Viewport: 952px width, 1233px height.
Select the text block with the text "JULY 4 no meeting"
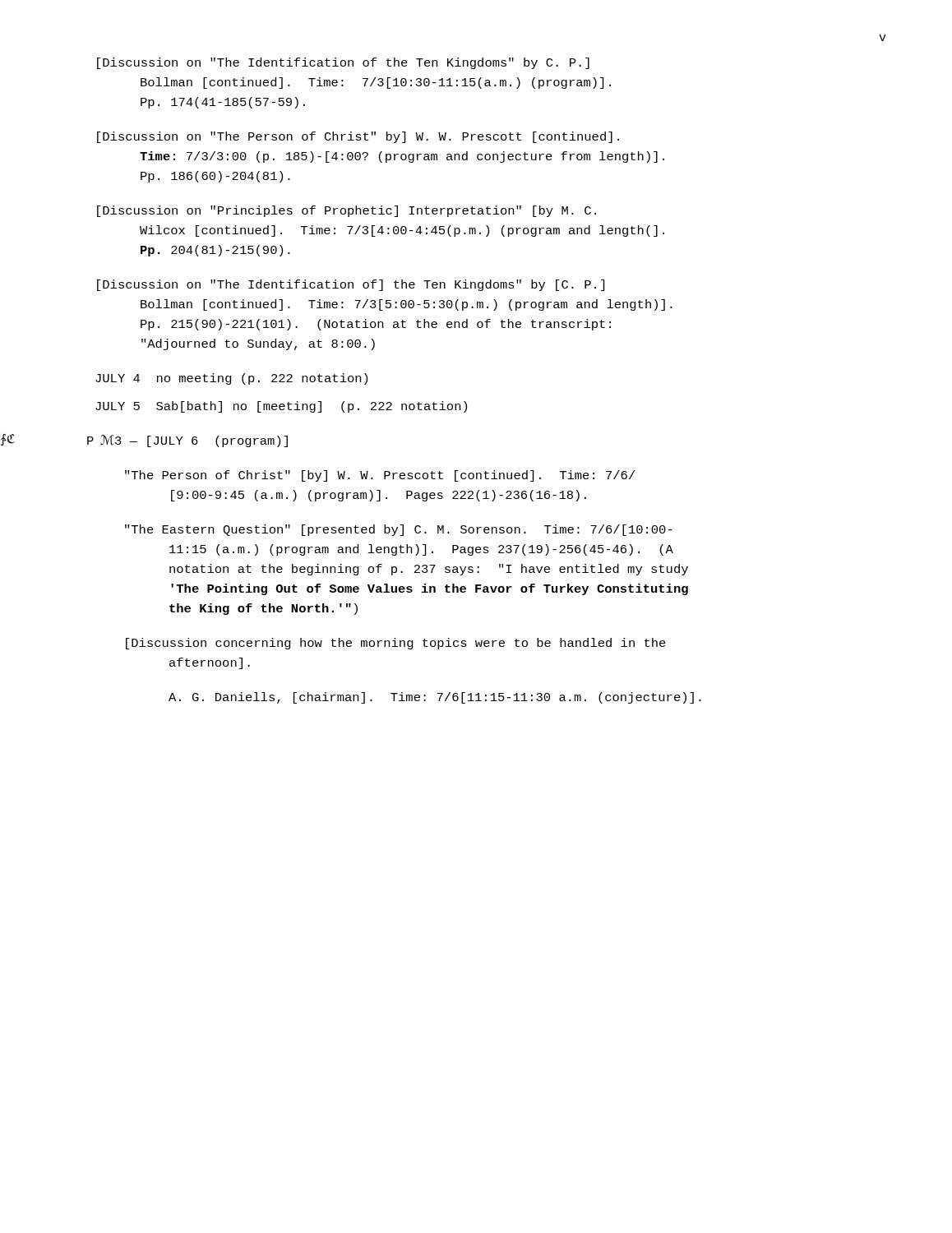pyautogui.click(x=231, y=379)
